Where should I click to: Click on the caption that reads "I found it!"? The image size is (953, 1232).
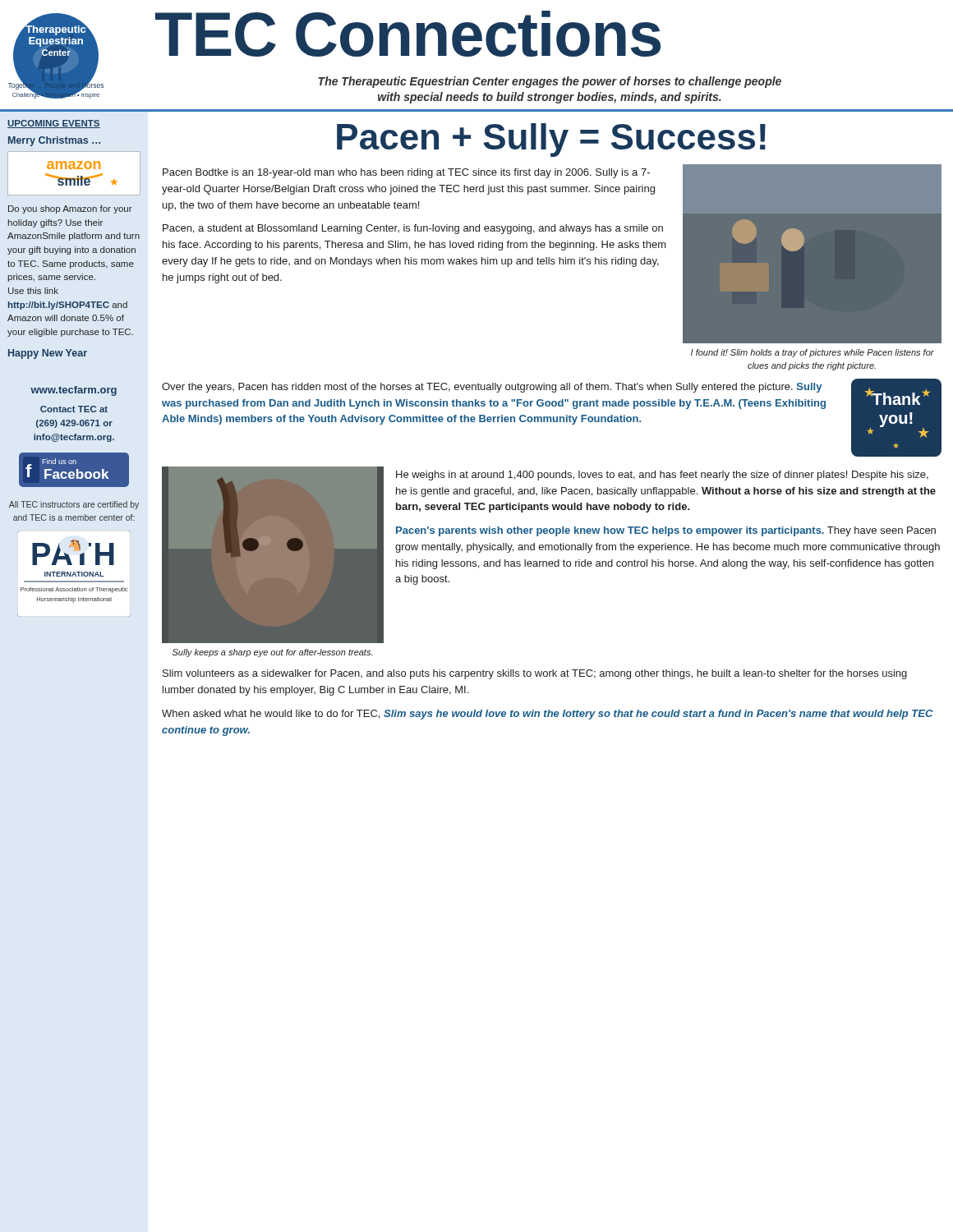pyautogui.click(x=812, y=359)
